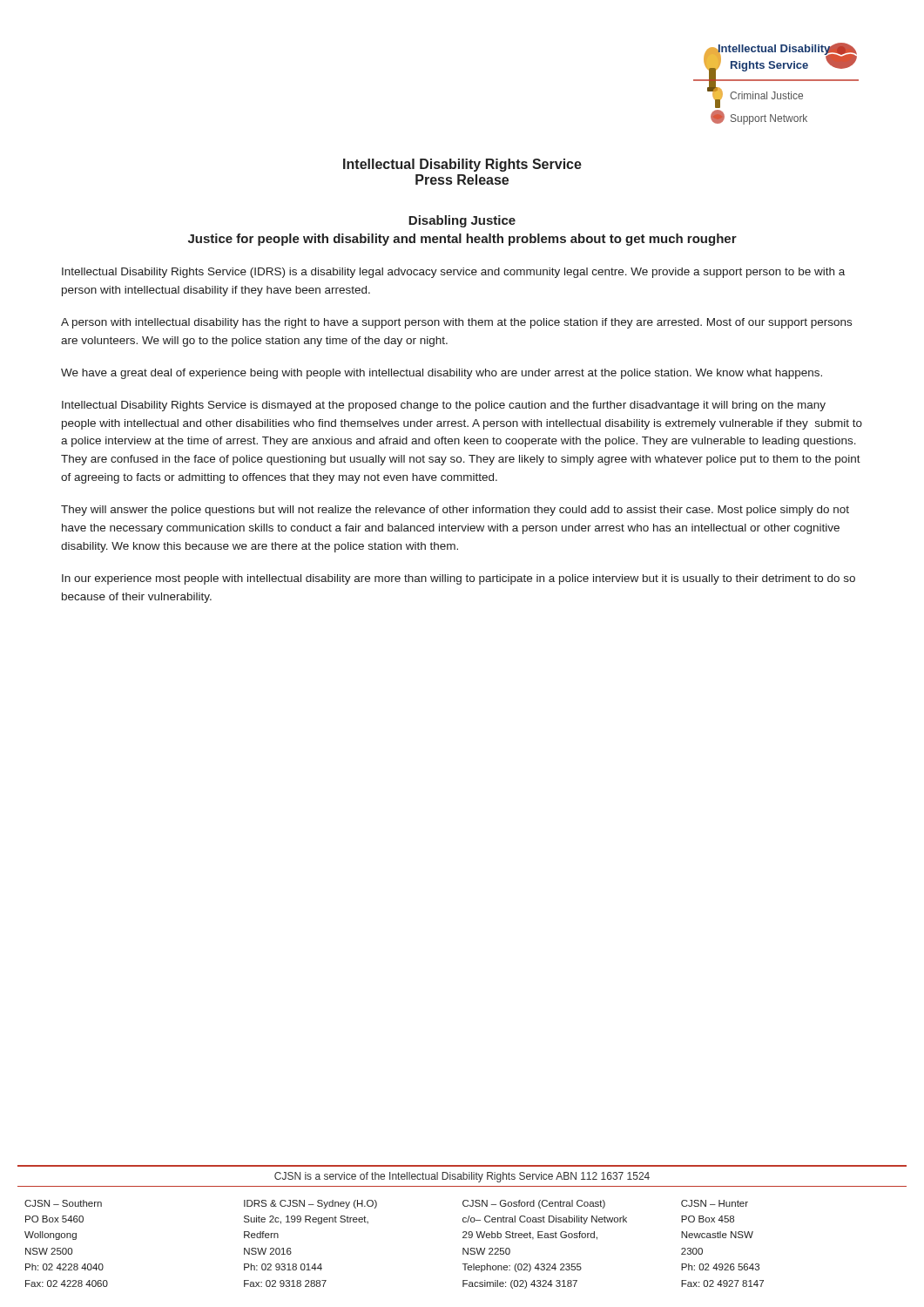924x1307 pixels.
Task: Find the logo
Action: [x=776, y=86]
